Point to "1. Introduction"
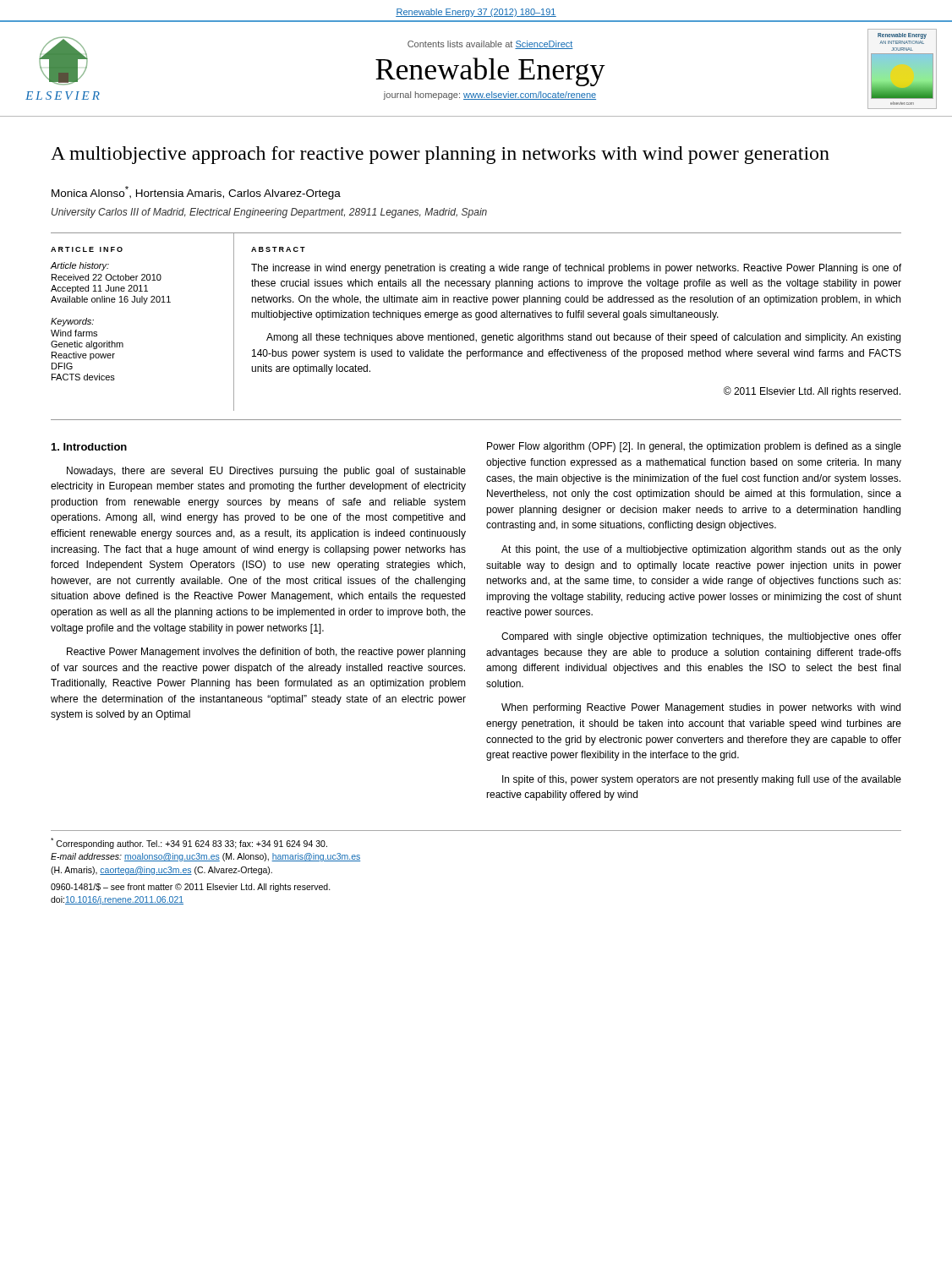This screenshot has height=1268, width=952. click(89, 447)
